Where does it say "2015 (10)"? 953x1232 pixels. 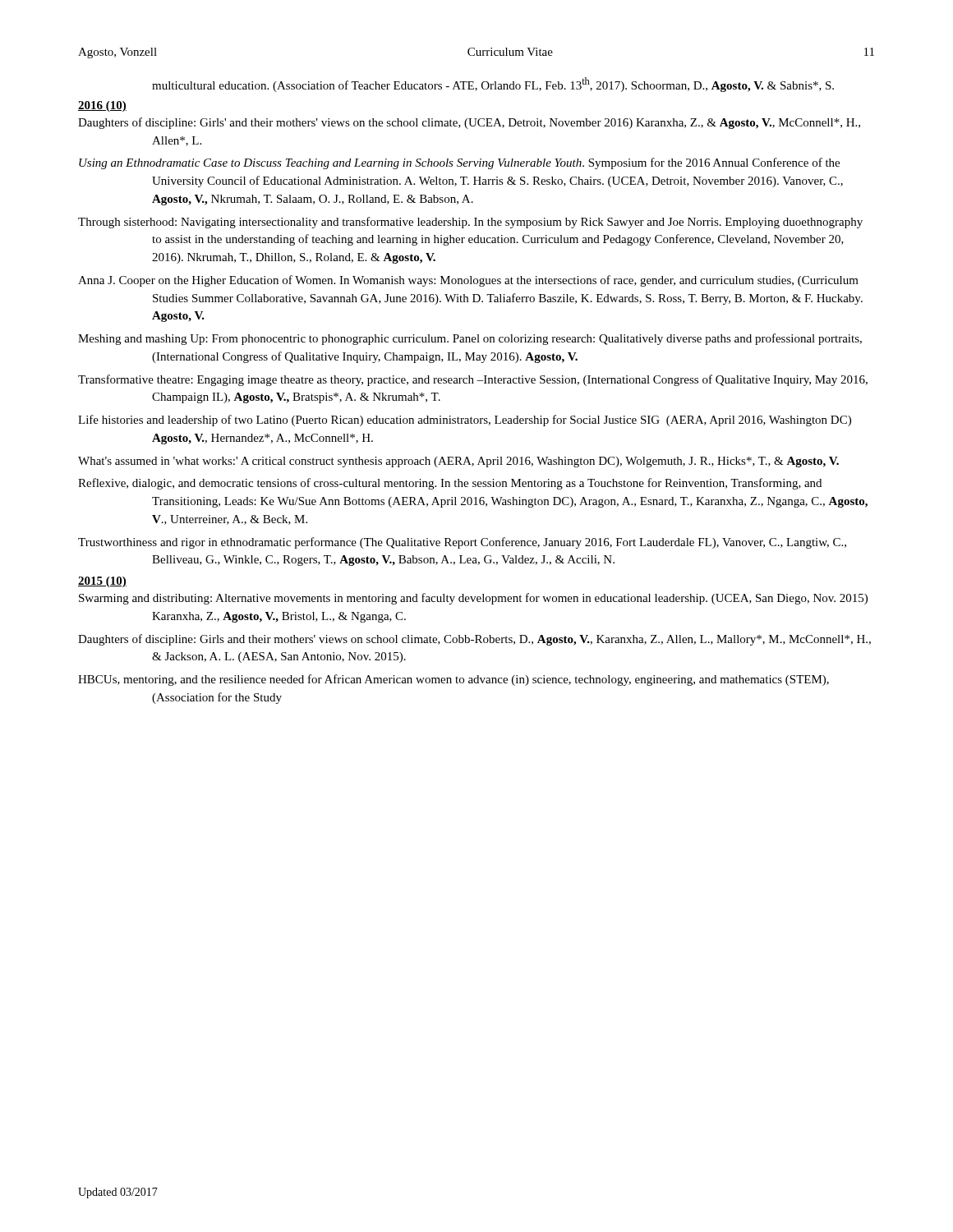[x=102, y=581]
